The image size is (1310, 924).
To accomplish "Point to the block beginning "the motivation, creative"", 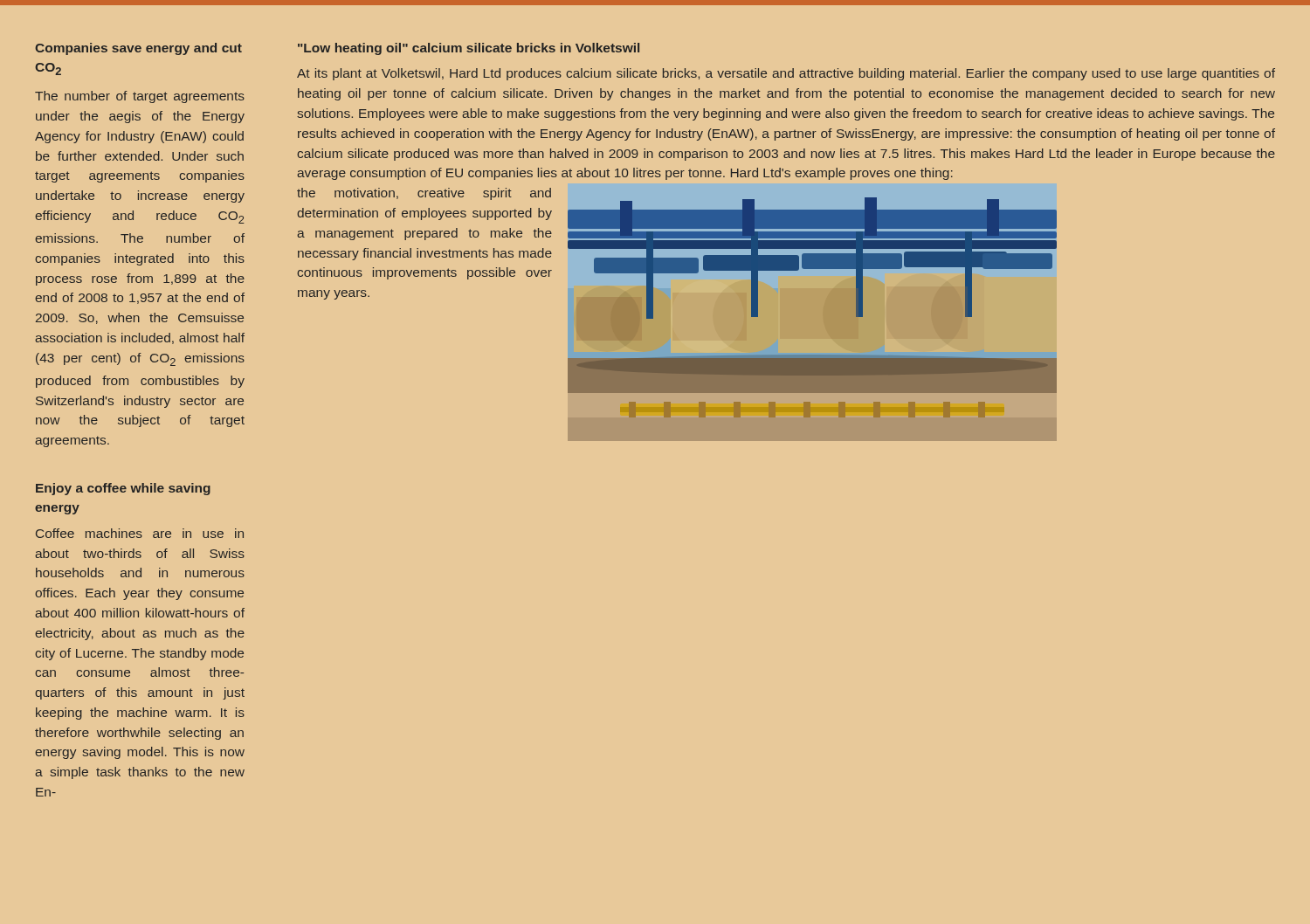I will coord(424,243).
